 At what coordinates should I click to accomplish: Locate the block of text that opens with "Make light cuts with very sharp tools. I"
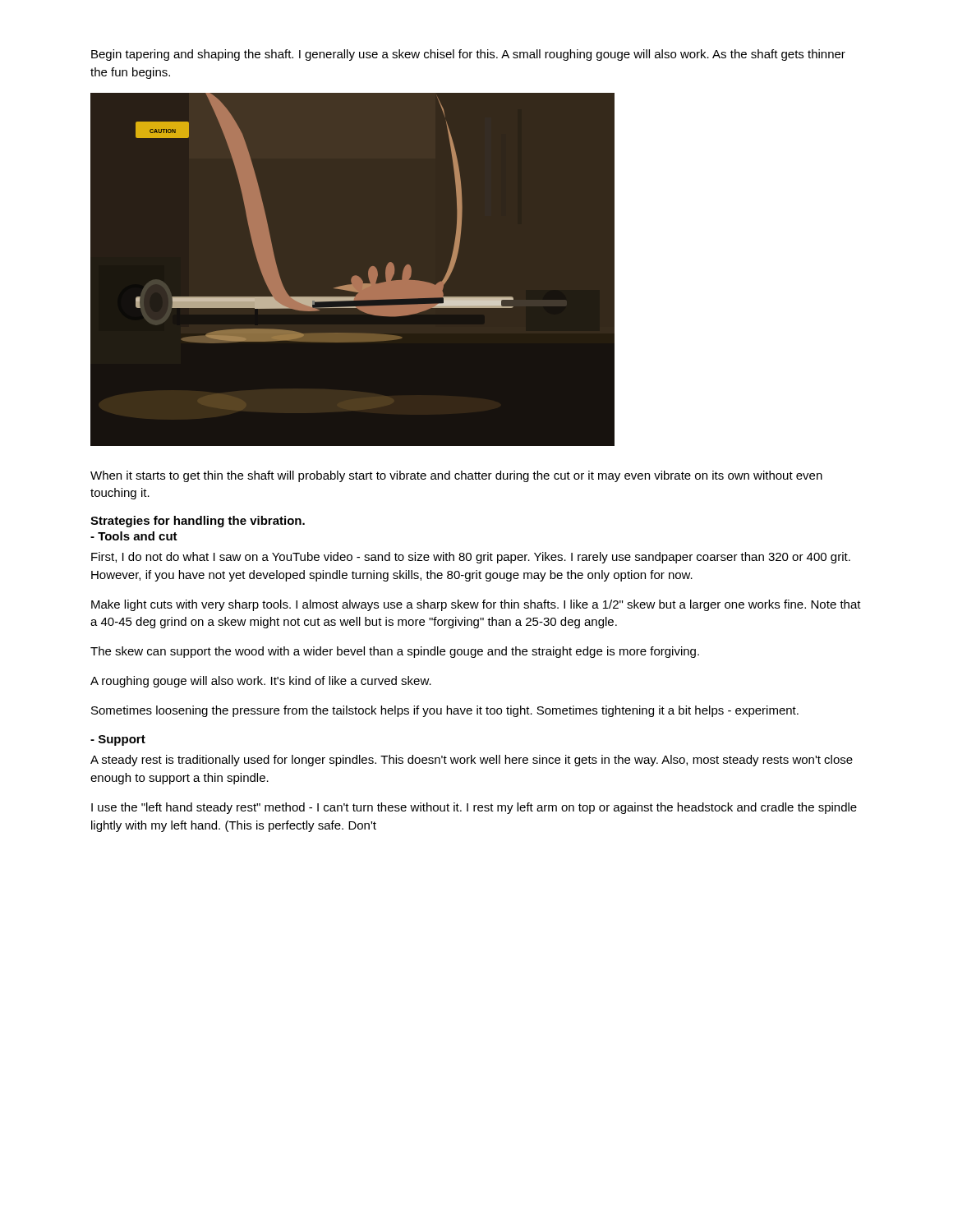pos(475,613)
